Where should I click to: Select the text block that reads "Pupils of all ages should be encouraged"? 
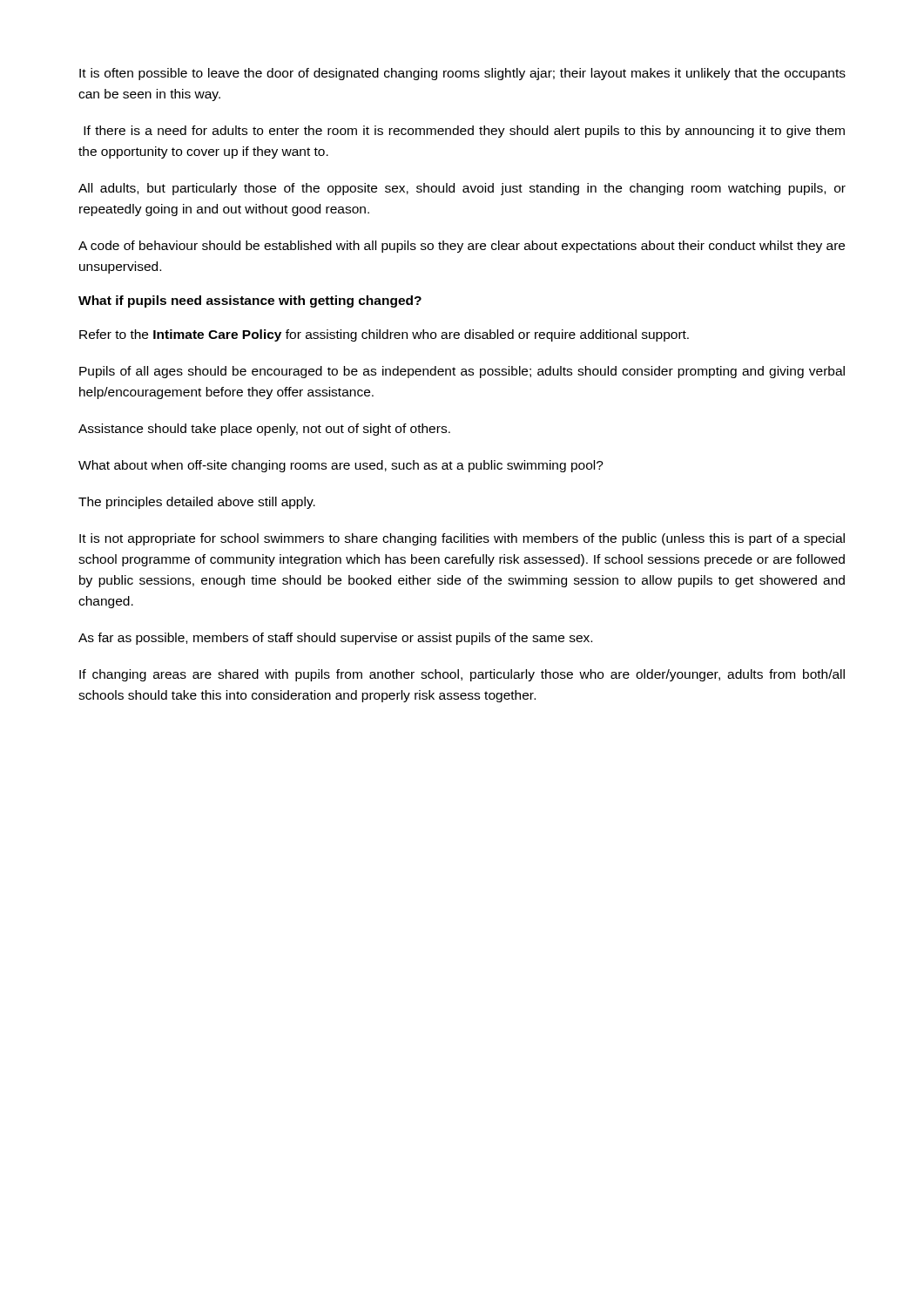pyautogui.click(x=462, y=381)
